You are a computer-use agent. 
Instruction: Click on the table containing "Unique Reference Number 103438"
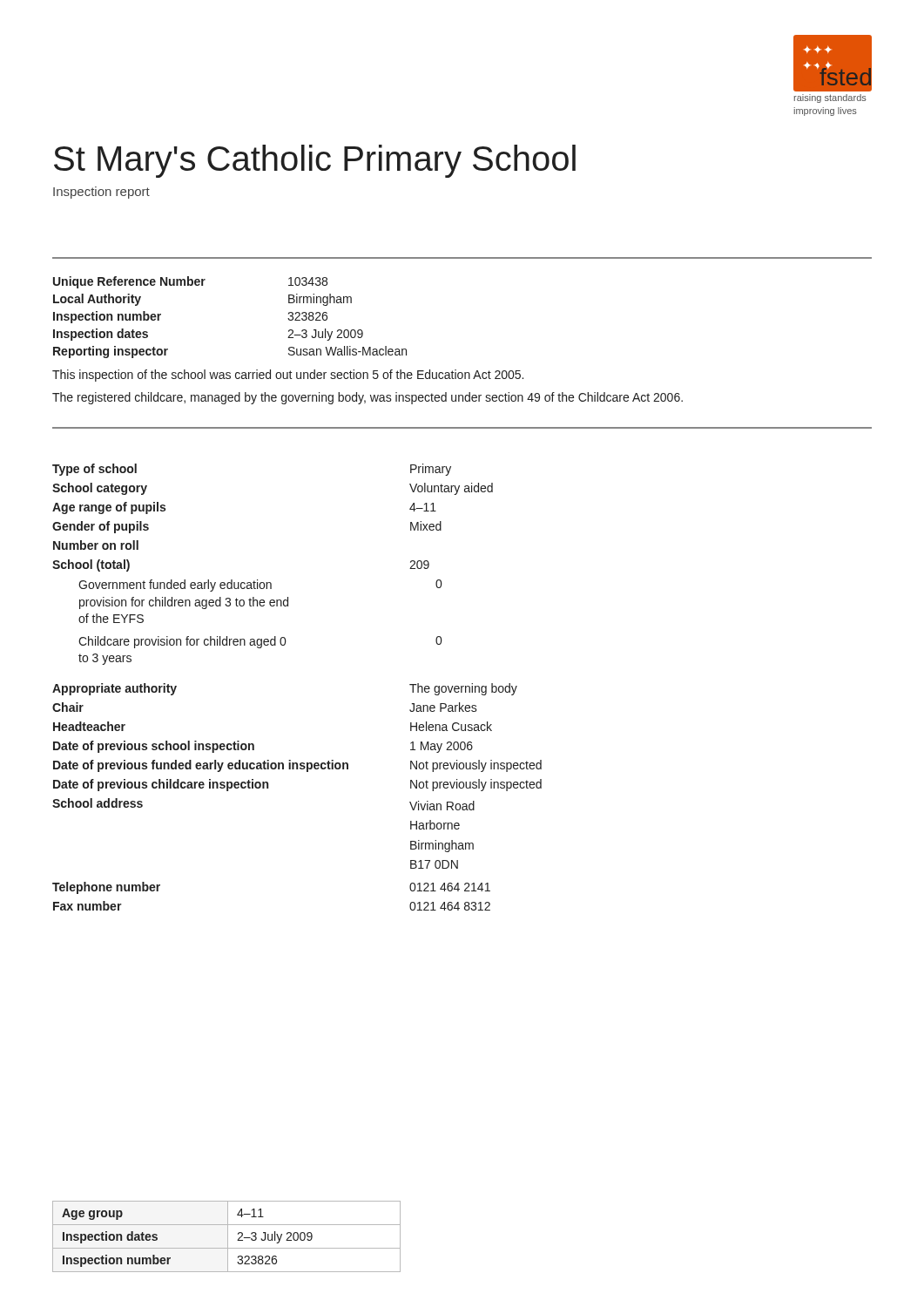(x=462, y=318)
